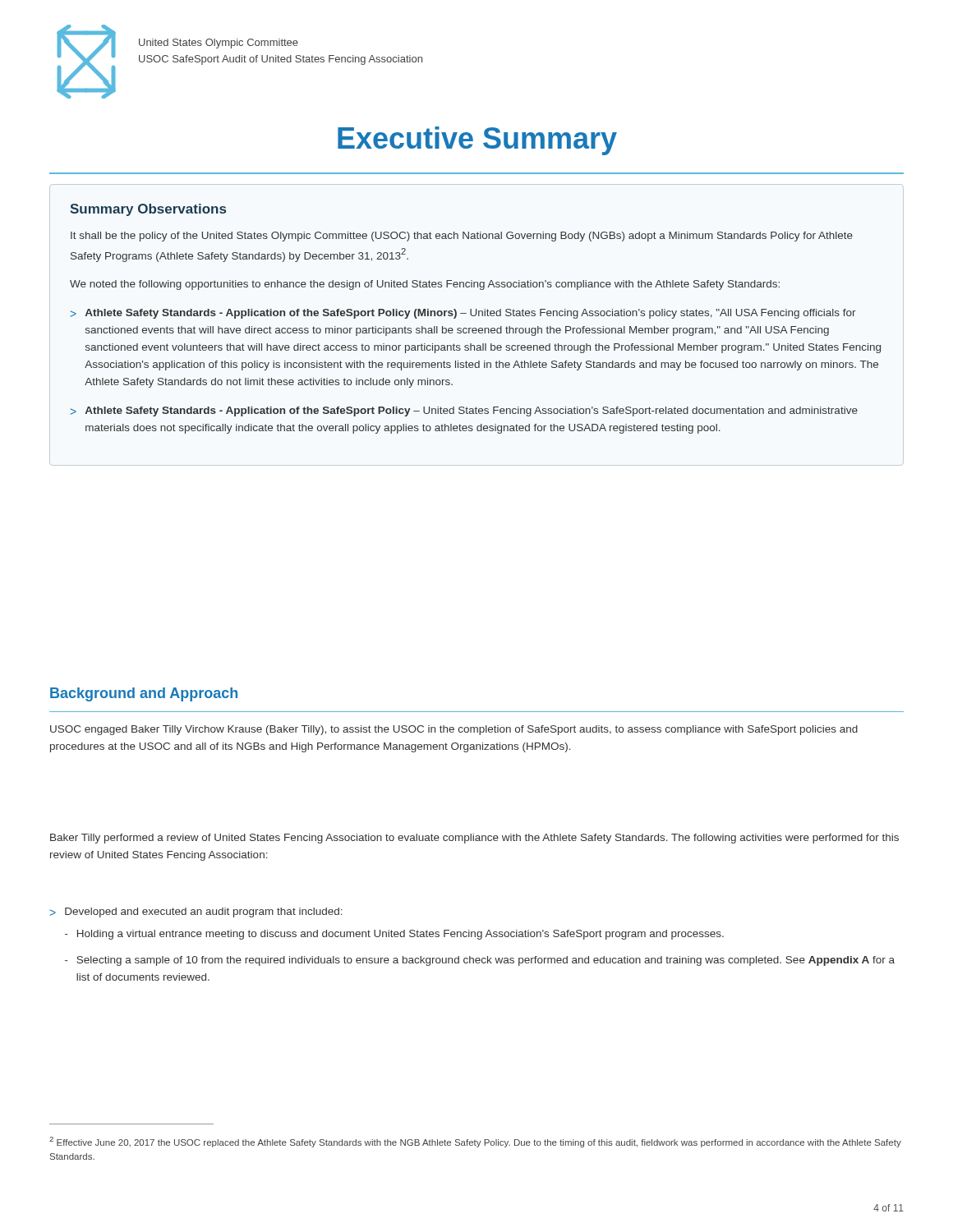The image size is (953, 1232).
Task: Click the passage that begins "USOC engaged Baker Tilly Virchow"
Action: pyautogui.click(x=476, y=738)
